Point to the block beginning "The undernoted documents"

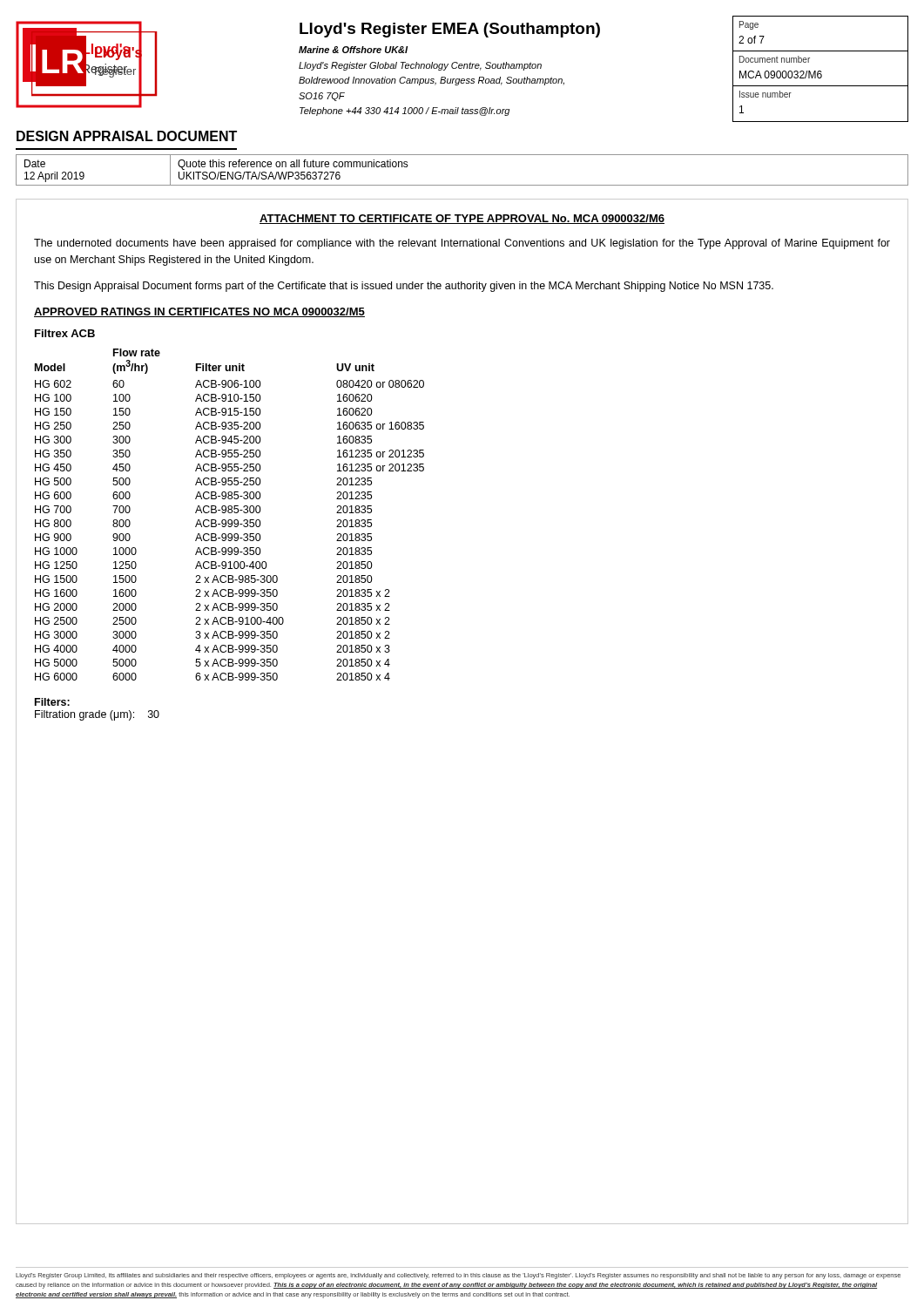[462, 252]
